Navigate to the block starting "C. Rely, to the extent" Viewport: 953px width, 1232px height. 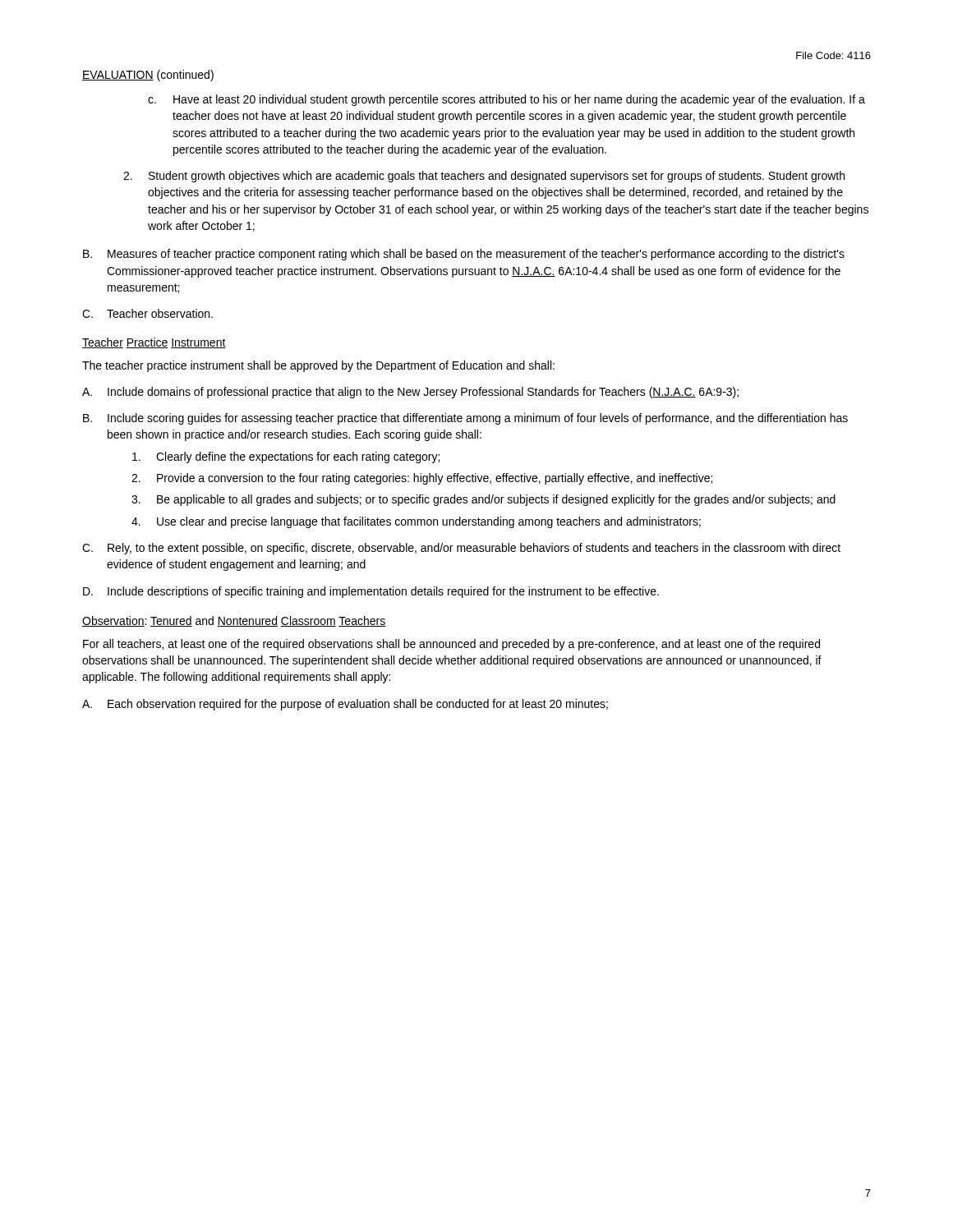click(x=476, y=556)
